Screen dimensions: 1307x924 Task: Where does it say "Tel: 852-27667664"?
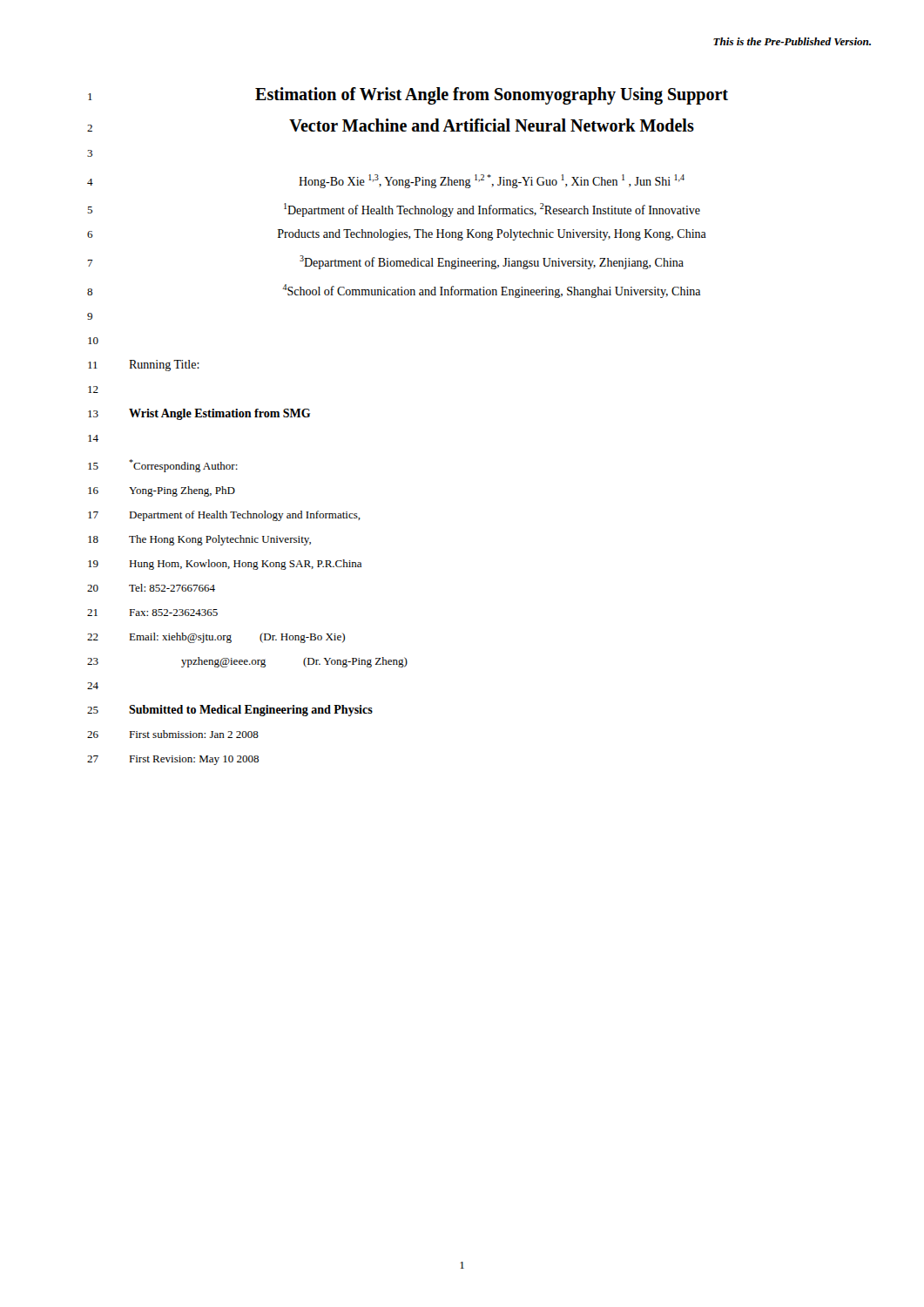coord(172,588)
